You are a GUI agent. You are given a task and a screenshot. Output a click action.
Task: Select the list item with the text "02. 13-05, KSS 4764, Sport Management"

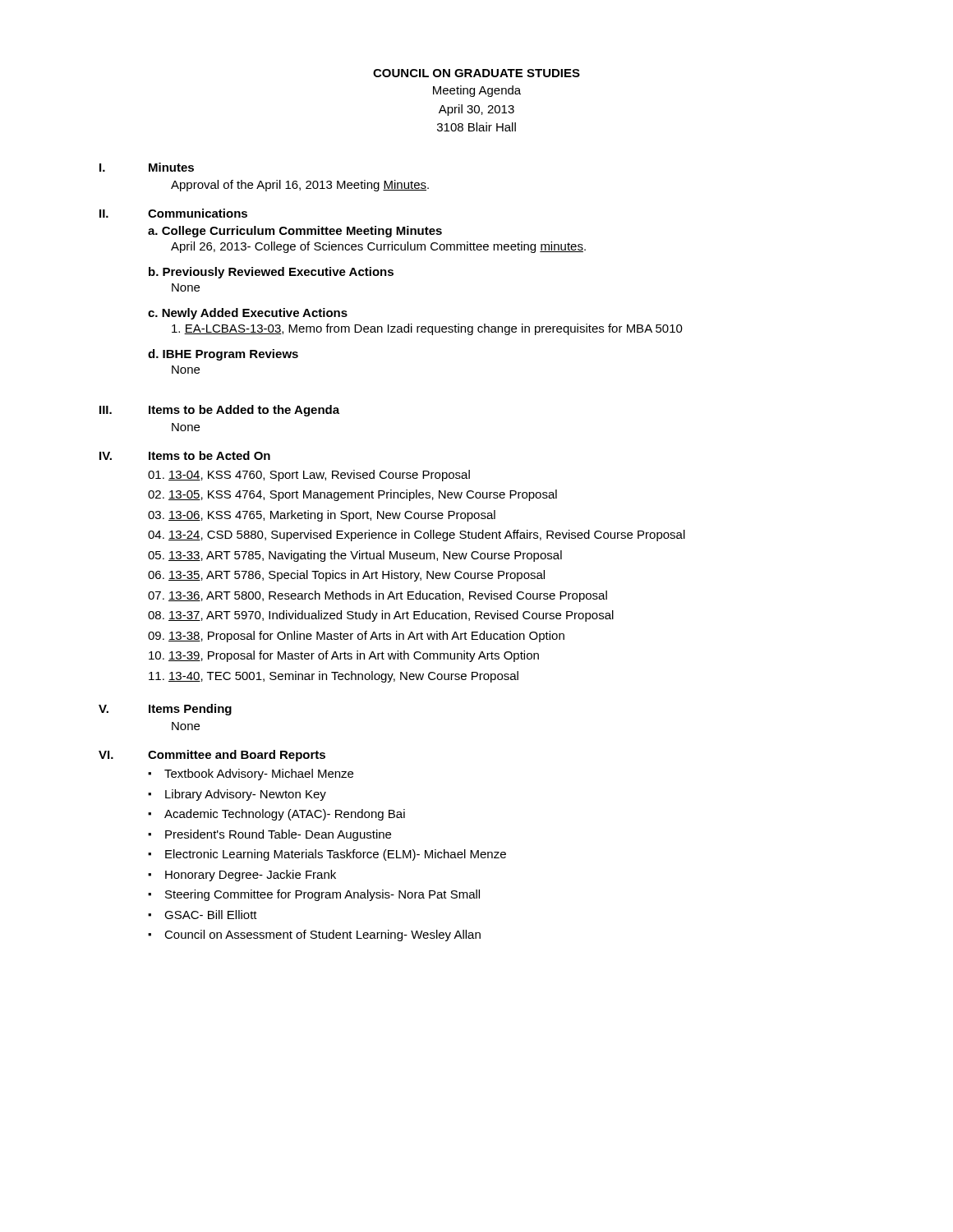353,494
